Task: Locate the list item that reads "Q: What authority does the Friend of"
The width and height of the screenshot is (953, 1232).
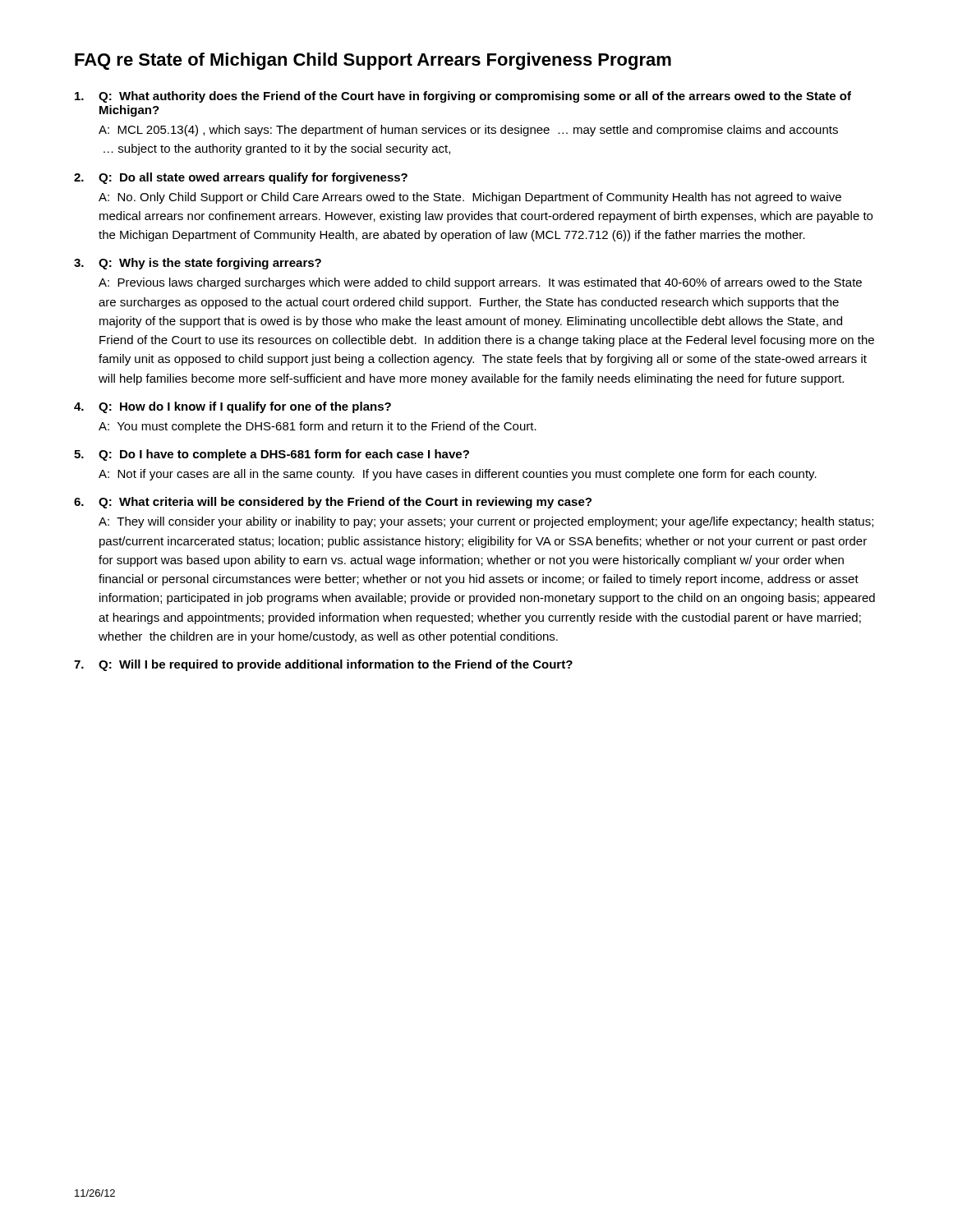Action: (476, 123)
